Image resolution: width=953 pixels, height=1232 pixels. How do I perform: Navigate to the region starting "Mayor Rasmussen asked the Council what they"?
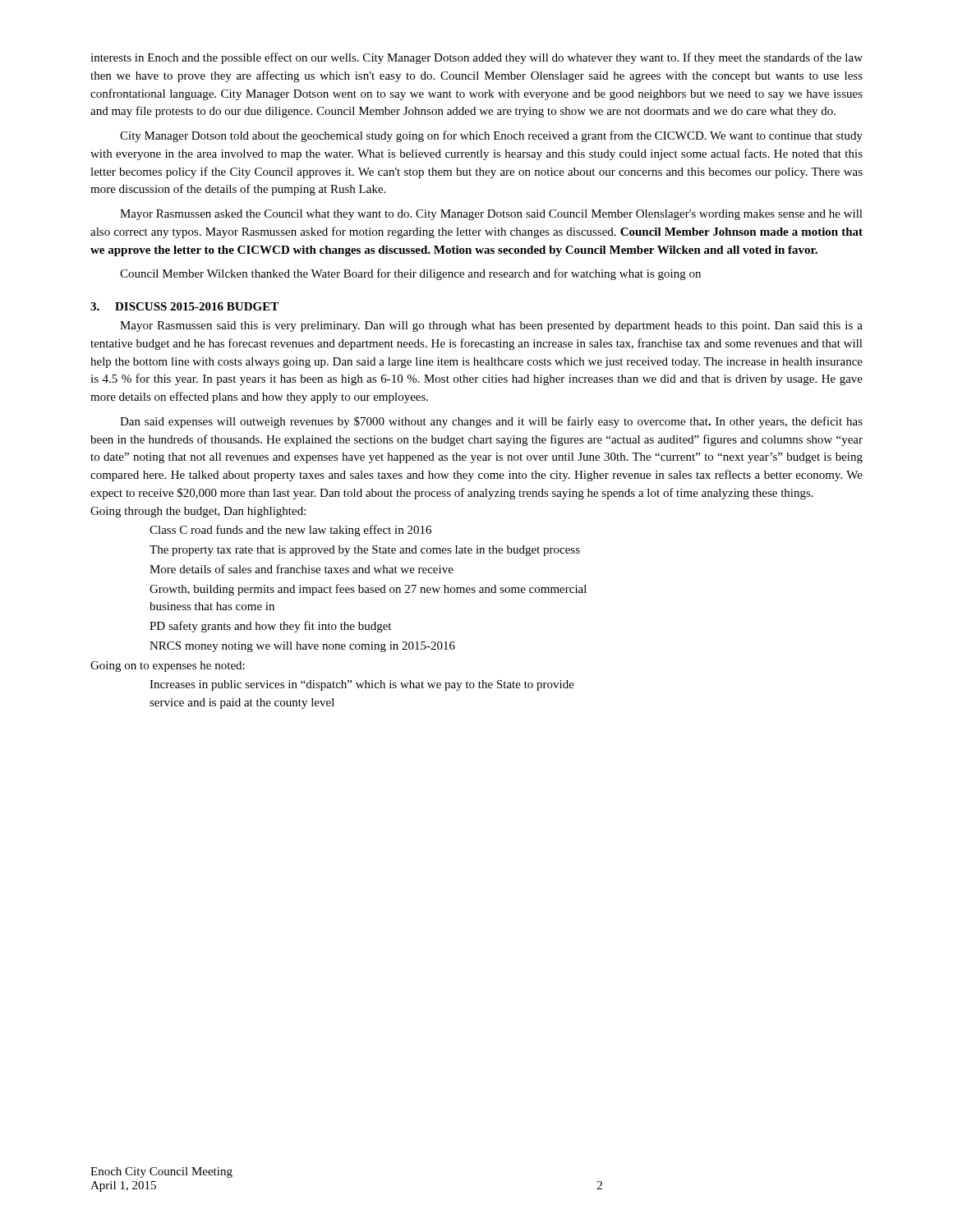476,231
